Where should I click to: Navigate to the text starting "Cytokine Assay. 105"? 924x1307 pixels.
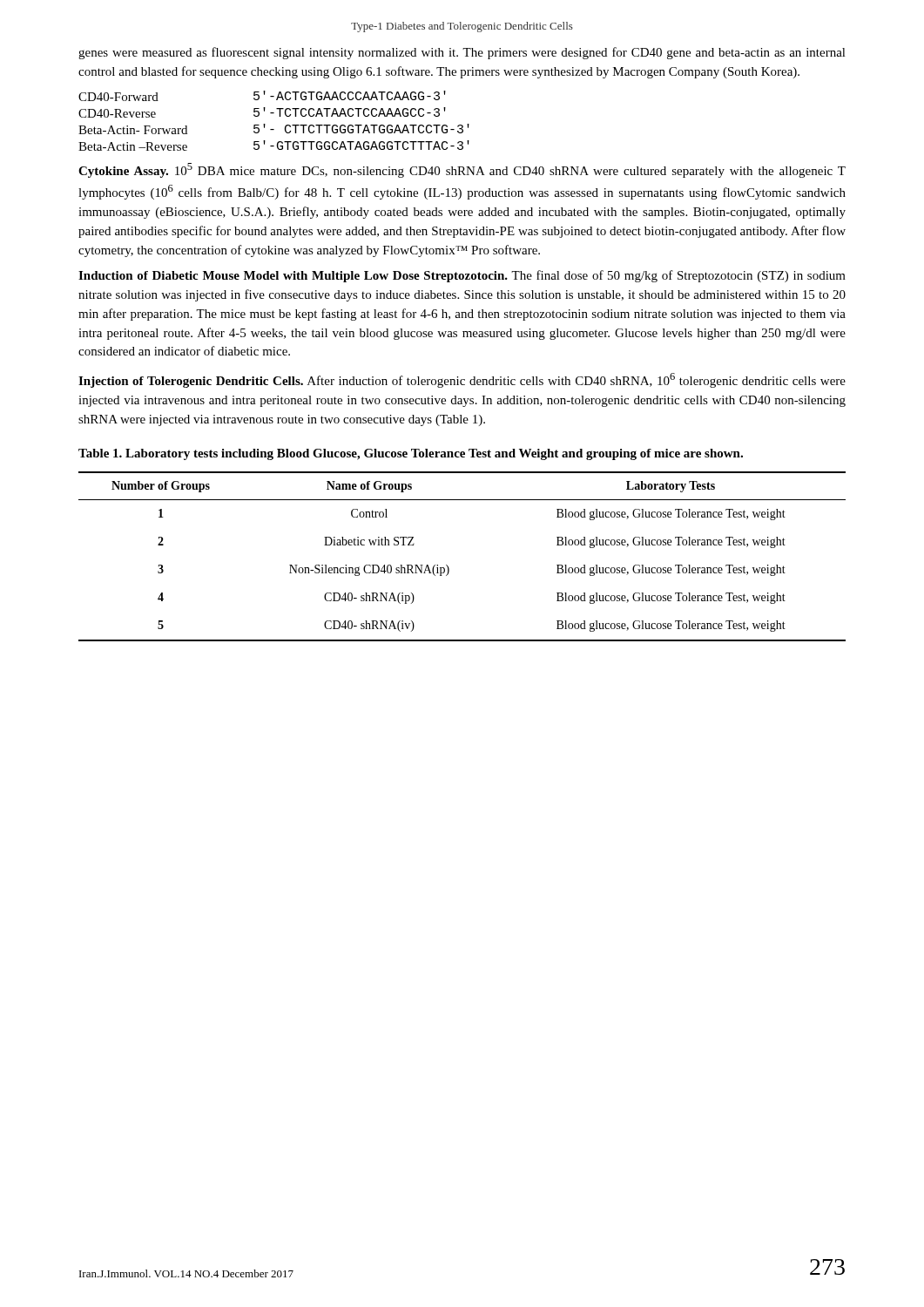462,209
